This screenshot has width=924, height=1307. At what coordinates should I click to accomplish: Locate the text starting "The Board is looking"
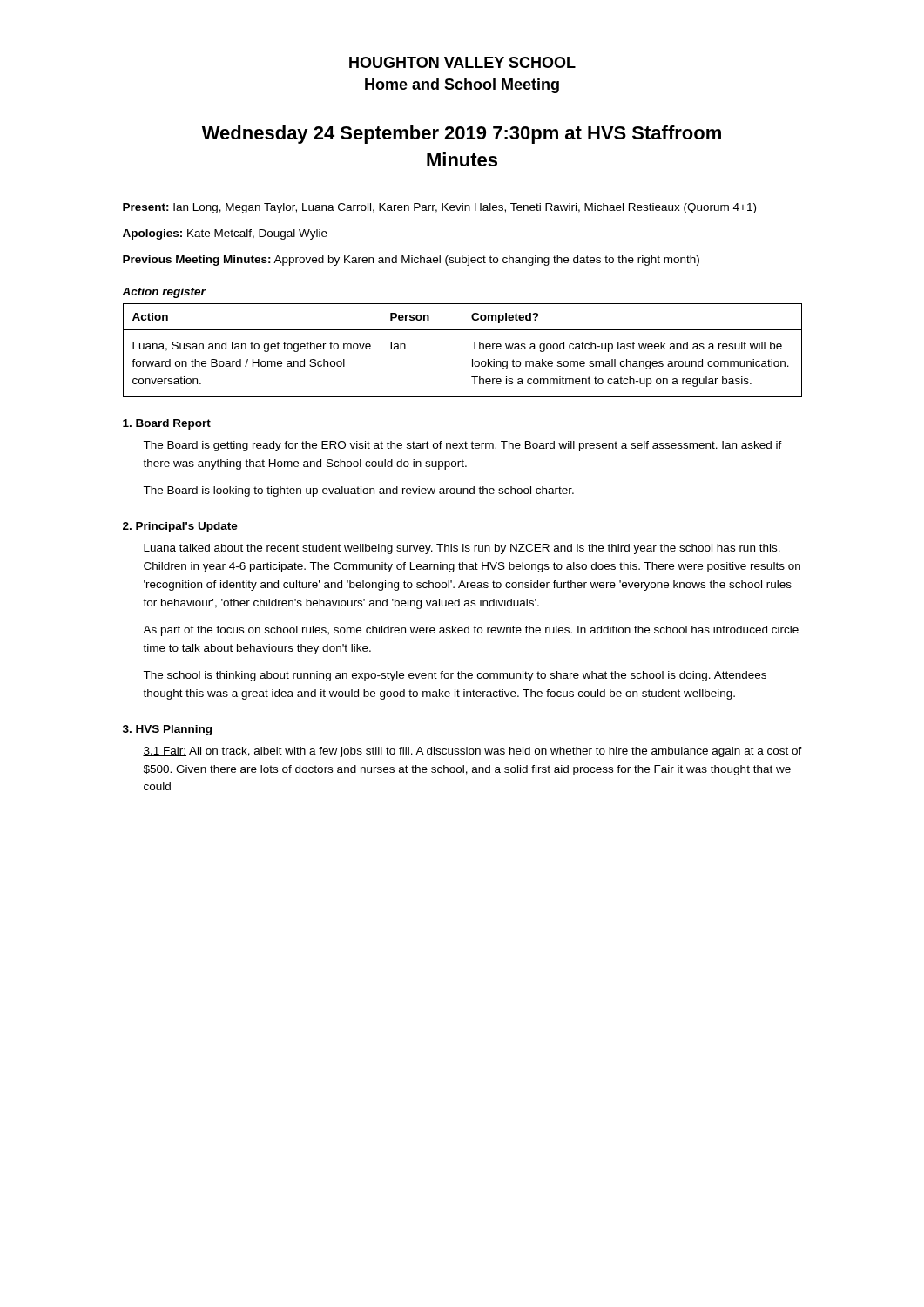tap(359, 490)
